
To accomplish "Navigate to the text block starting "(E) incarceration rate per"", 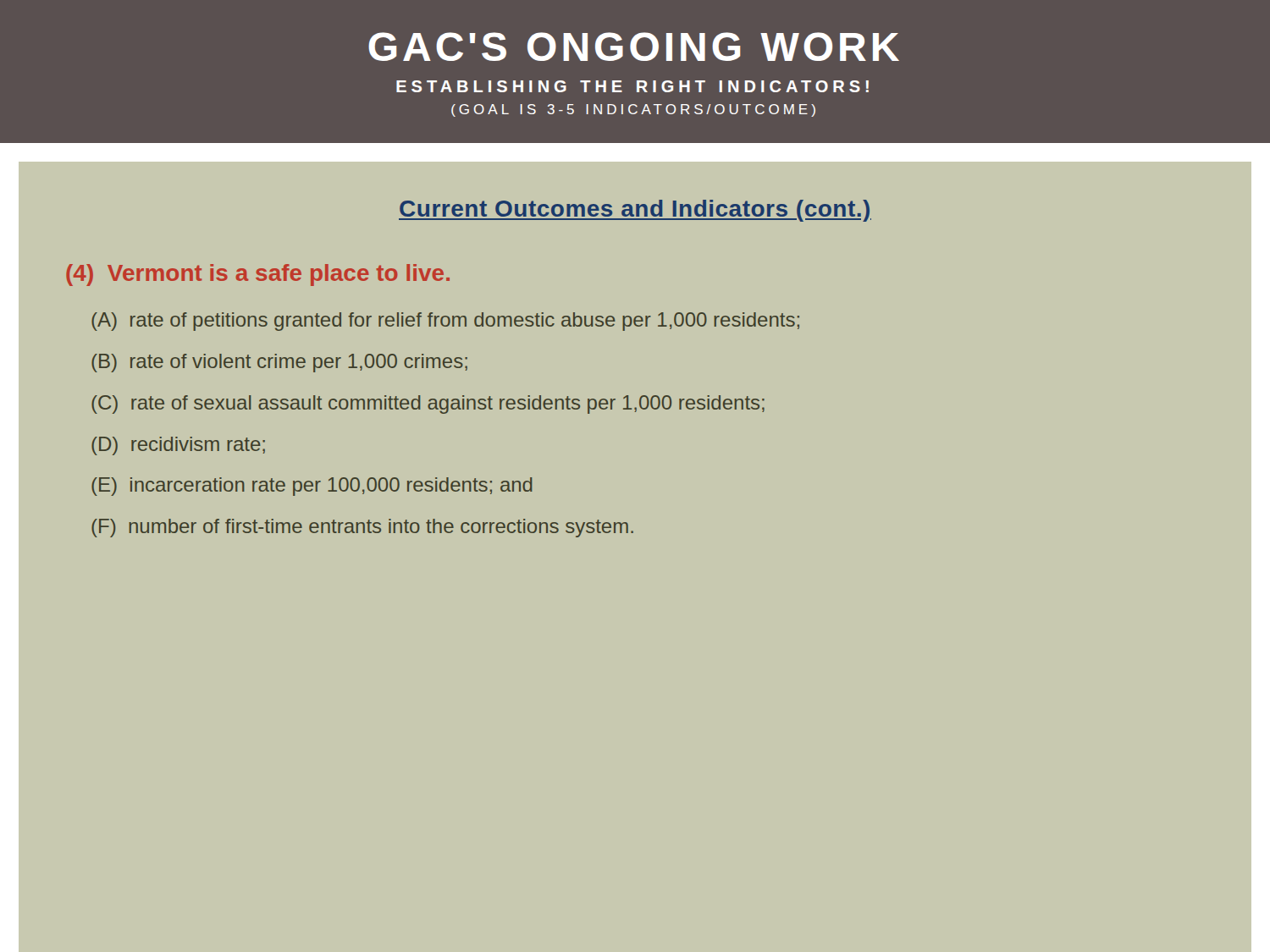I will point(312,485).
